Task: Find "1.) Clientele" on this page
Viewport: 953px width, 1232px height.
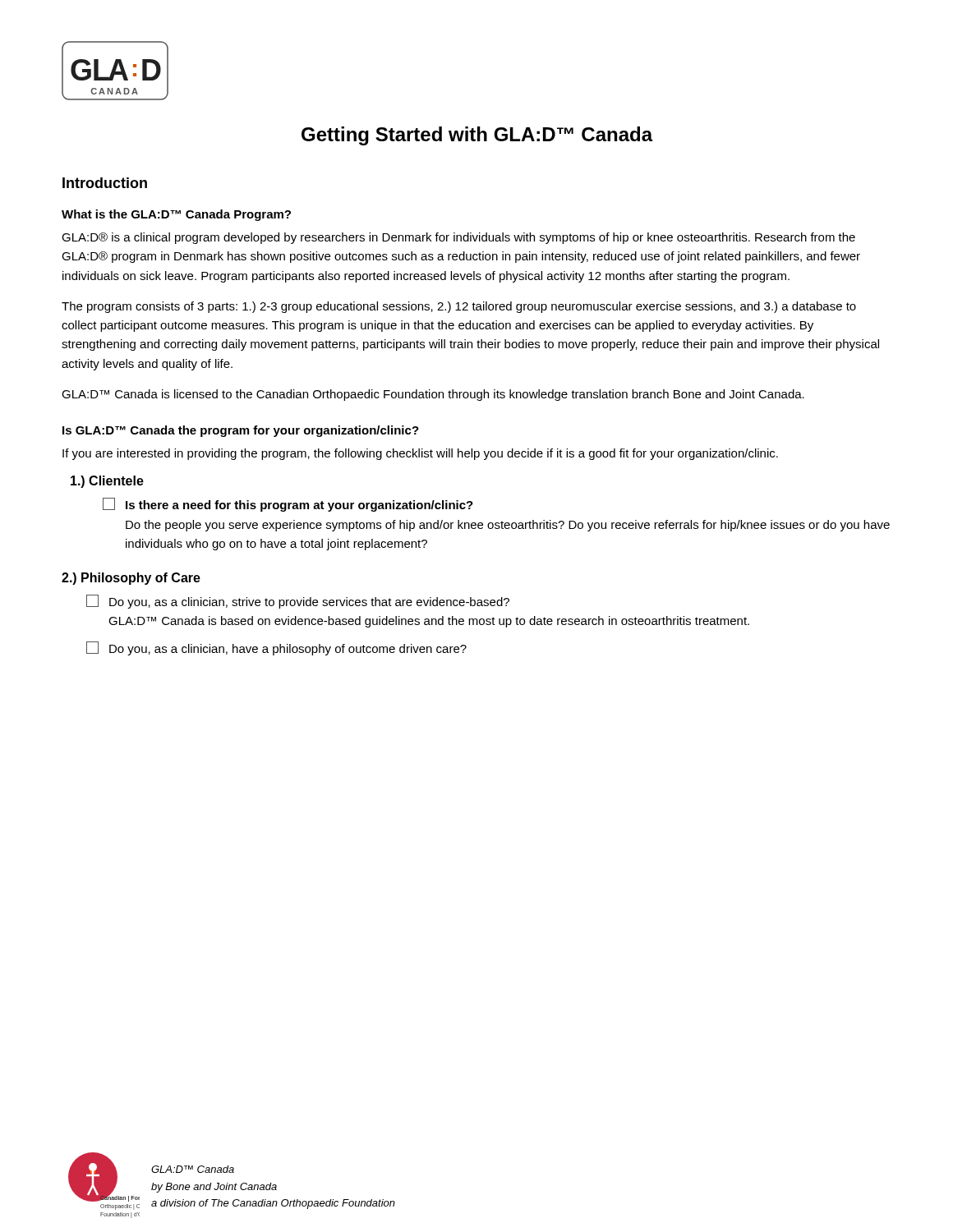Action: (x=107, y=481)
